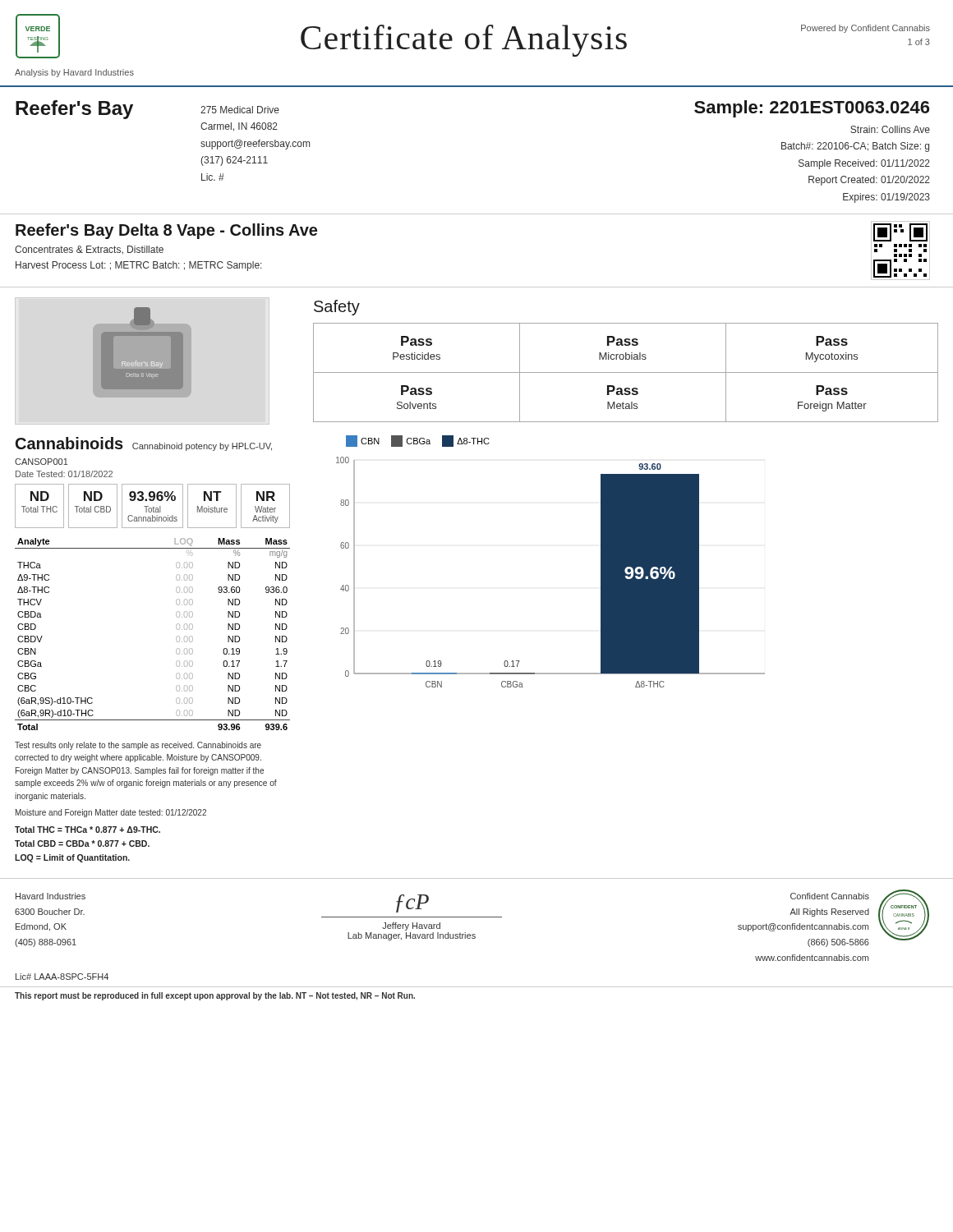This screenshot has width=953, height=1232.
Task: Point to the text block starting "Moisture and Foreign Matter"
Action: pos(111,813)
